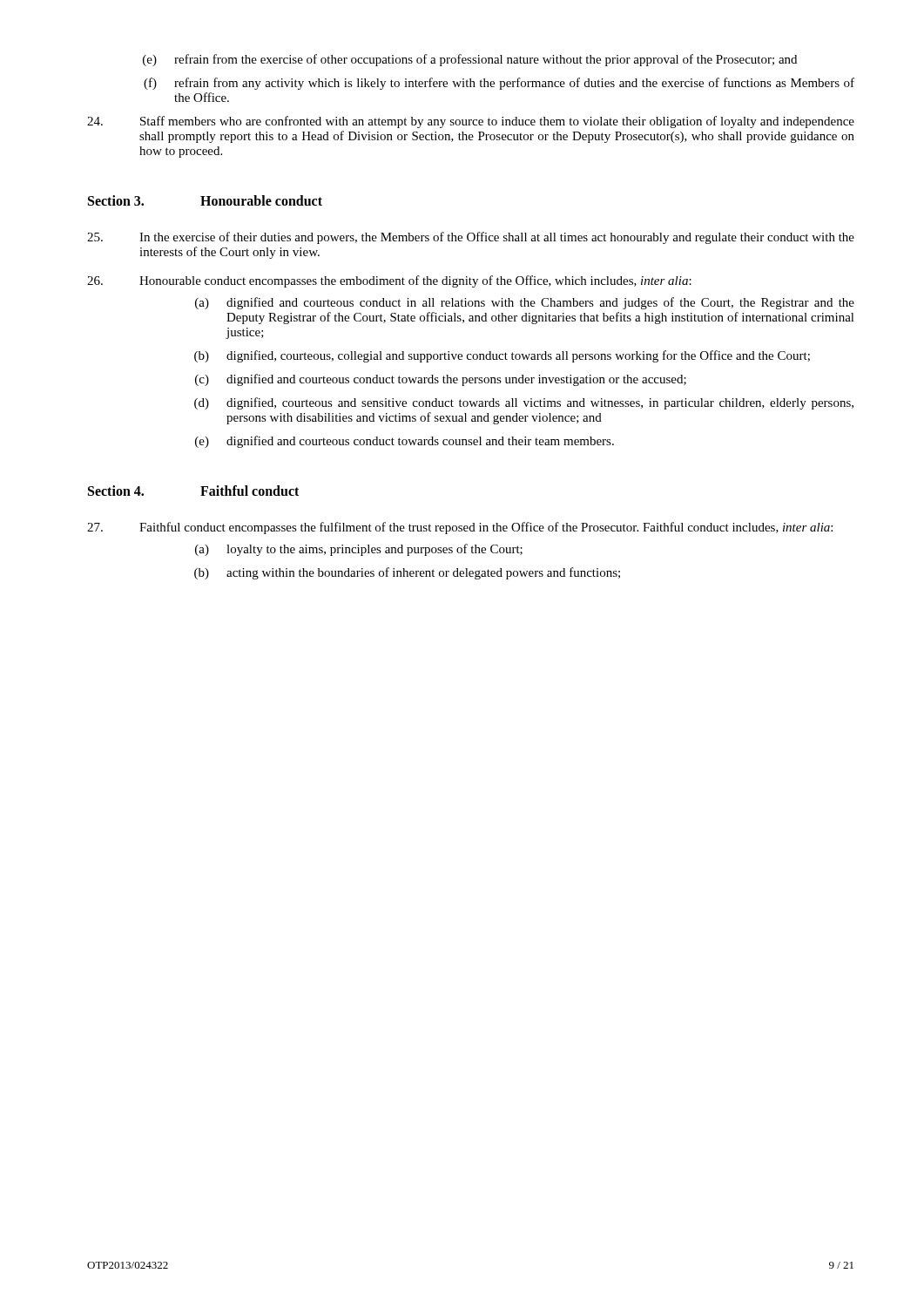
Task: Click on the list item with the text "(a) dignified and courteous conduct in all relations"
Action: (x=497, y=318)
